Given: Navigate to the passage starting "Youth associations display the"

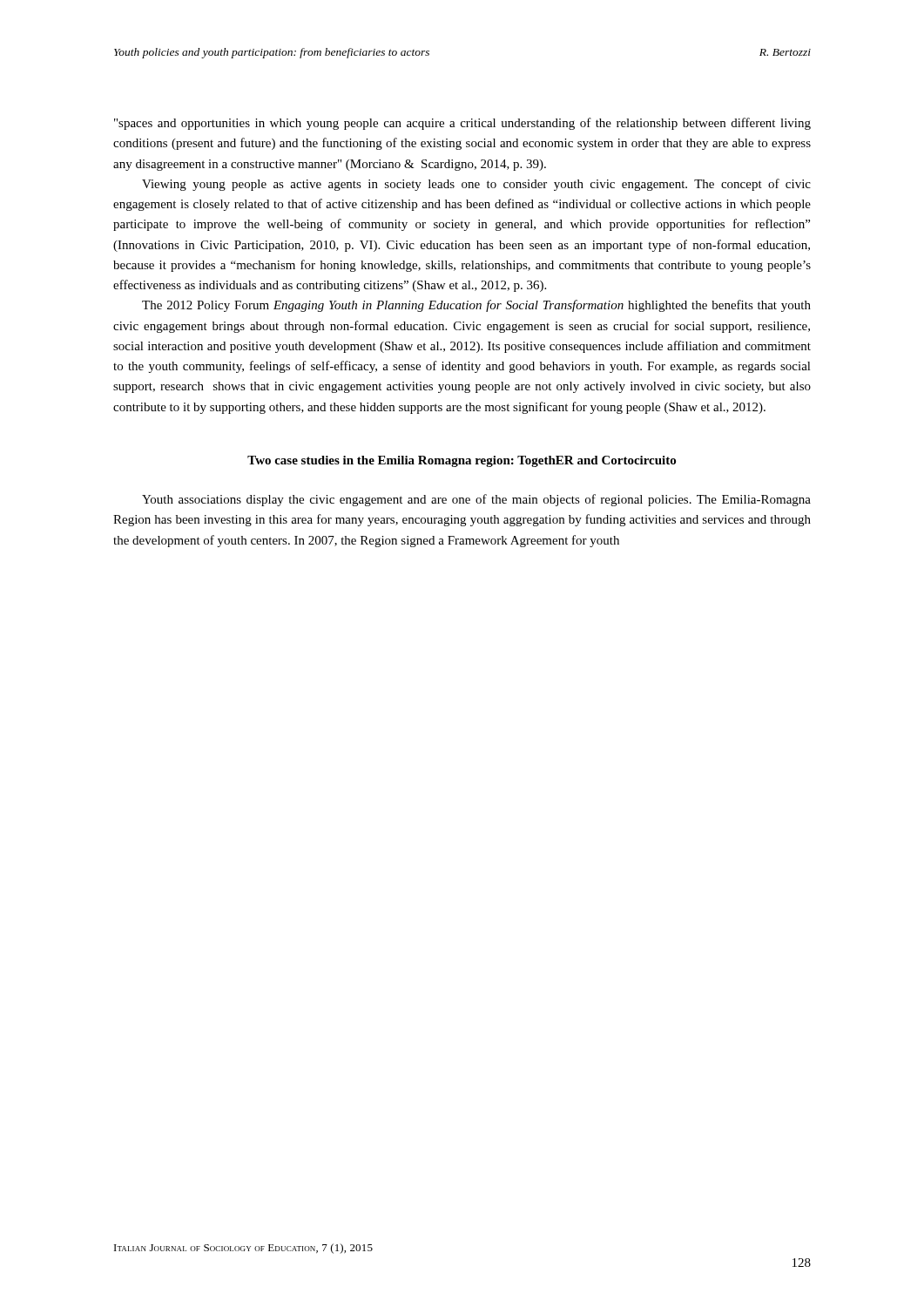Looking at the screenshot, I should click(x=462, y=520).
